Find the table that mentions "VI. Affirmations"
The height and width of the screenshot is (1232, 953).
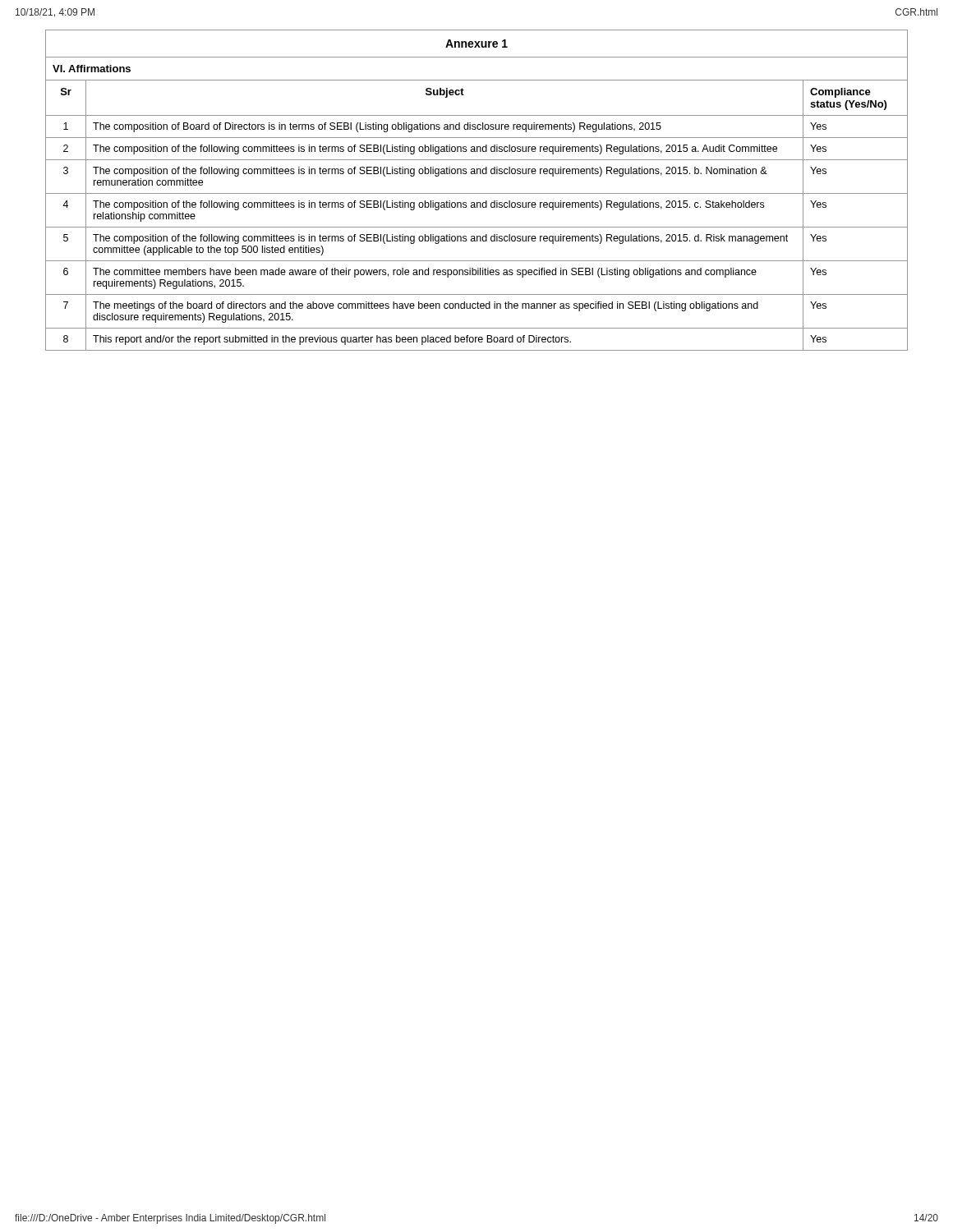[x=476, y=190]
